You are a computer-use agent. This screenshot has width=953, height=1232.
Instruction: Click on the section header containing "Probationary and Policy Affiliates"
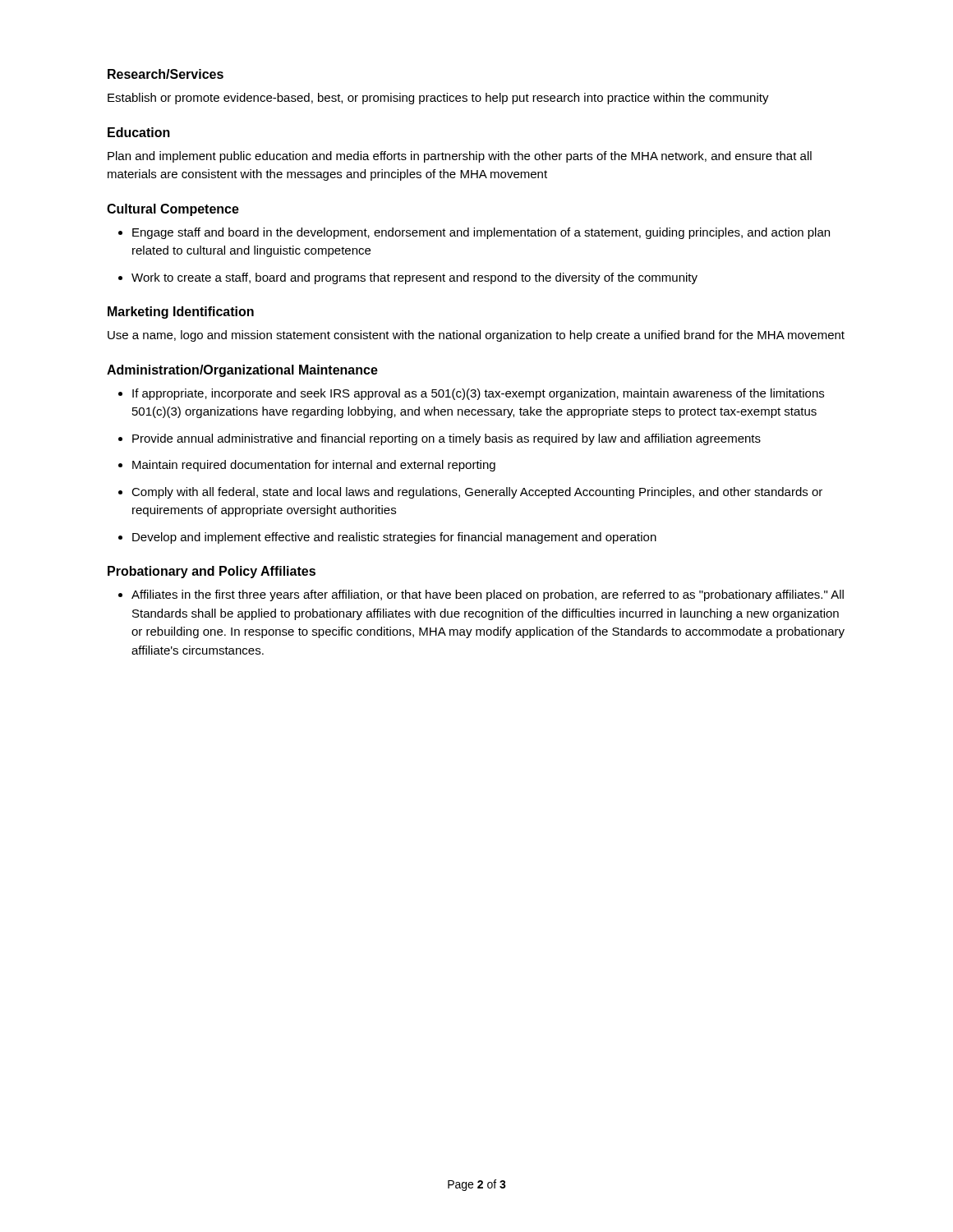point(211,571)
